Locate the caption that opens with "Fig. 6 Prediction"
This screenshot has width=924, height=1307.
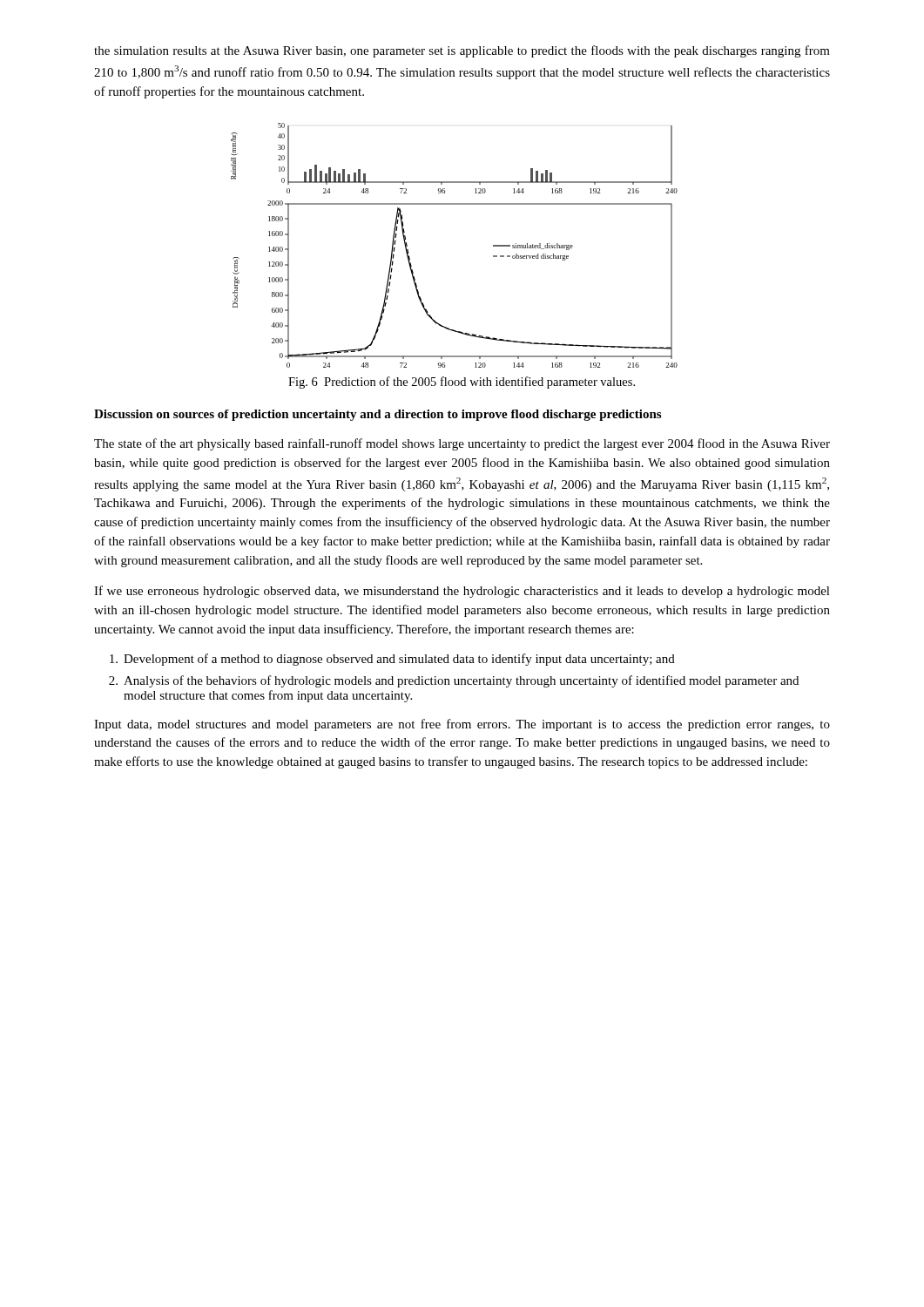462,382
